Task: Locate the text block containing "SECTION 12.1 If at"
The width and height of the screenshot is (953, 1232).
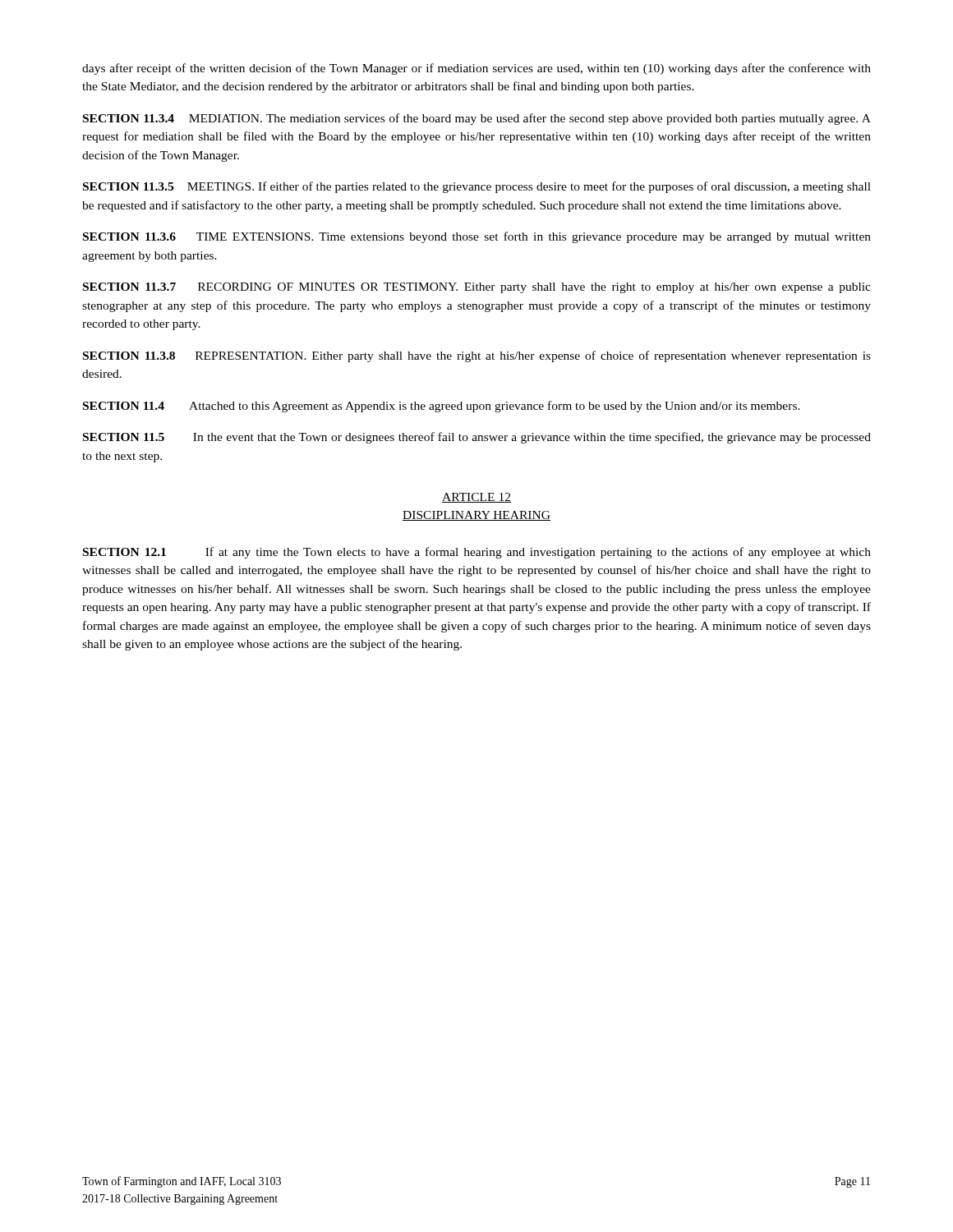Action: tap(476, 598)
